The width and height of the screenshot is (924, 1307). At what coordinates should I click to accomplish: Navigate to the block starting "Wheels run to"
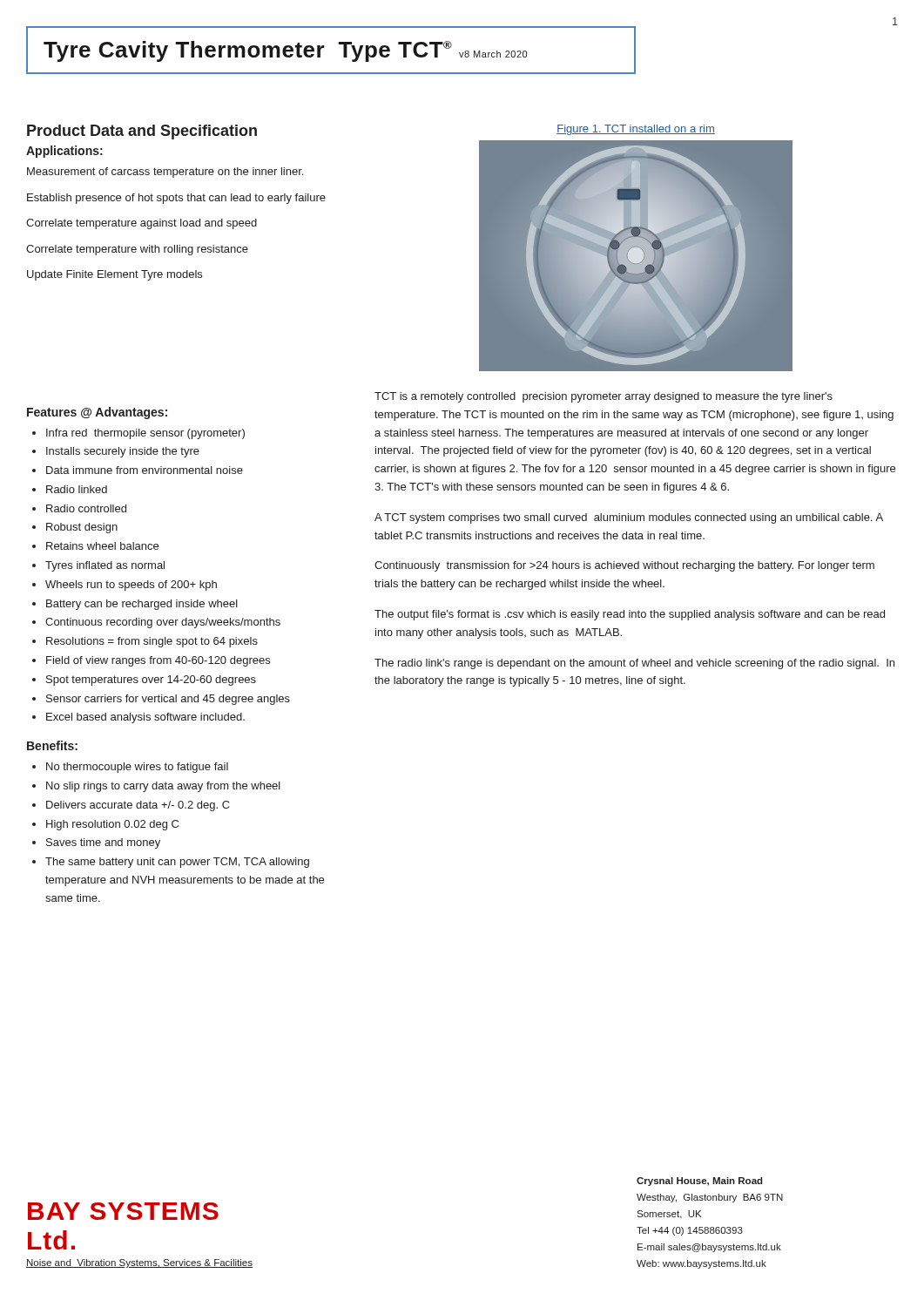pos(131,584)
